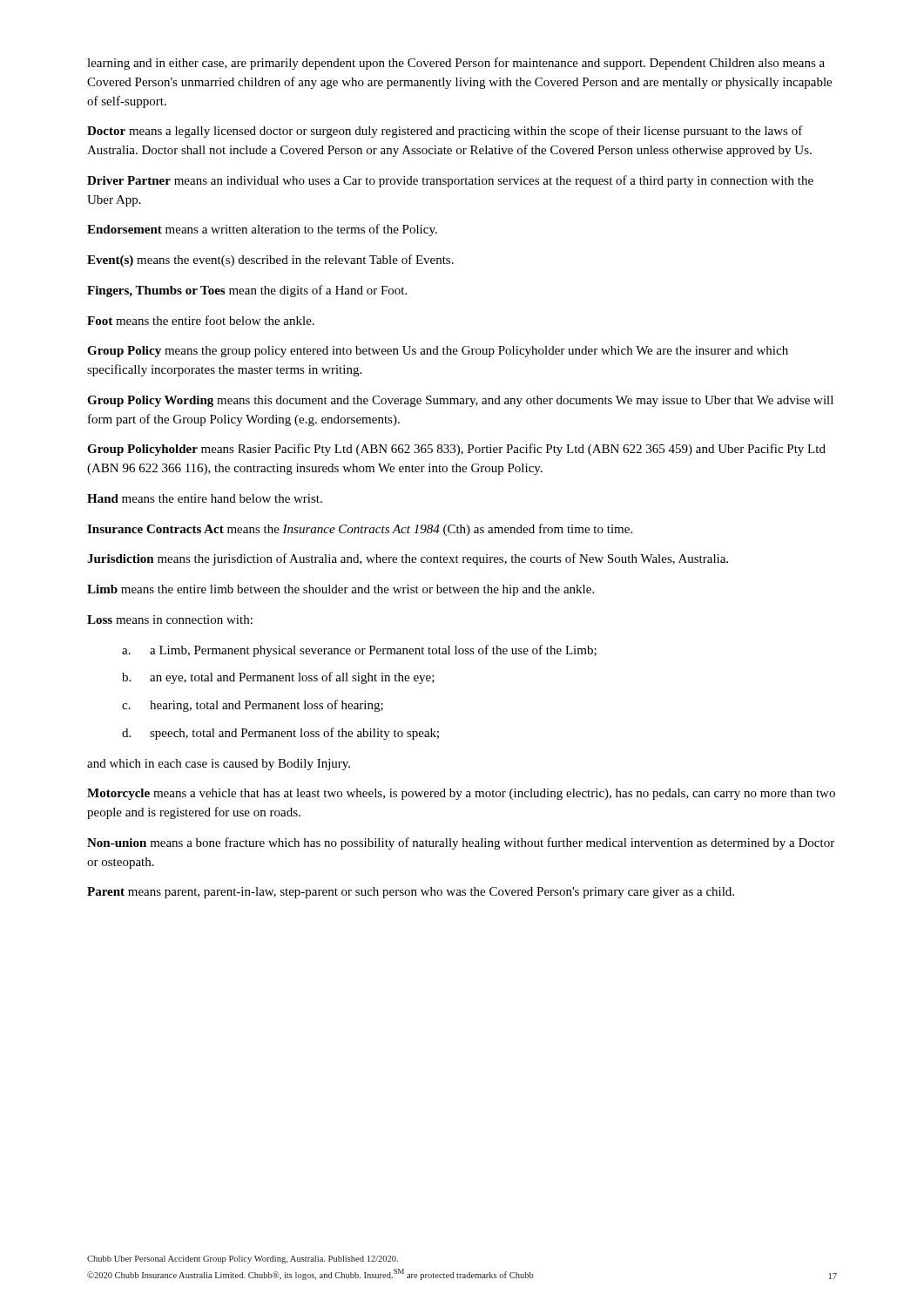The width and height of the screenshot is (924, 1307).
Task: Locate the text block that reads "Group Policyholder means Rasier Pacific Pty"
Action: pos(462,459)
